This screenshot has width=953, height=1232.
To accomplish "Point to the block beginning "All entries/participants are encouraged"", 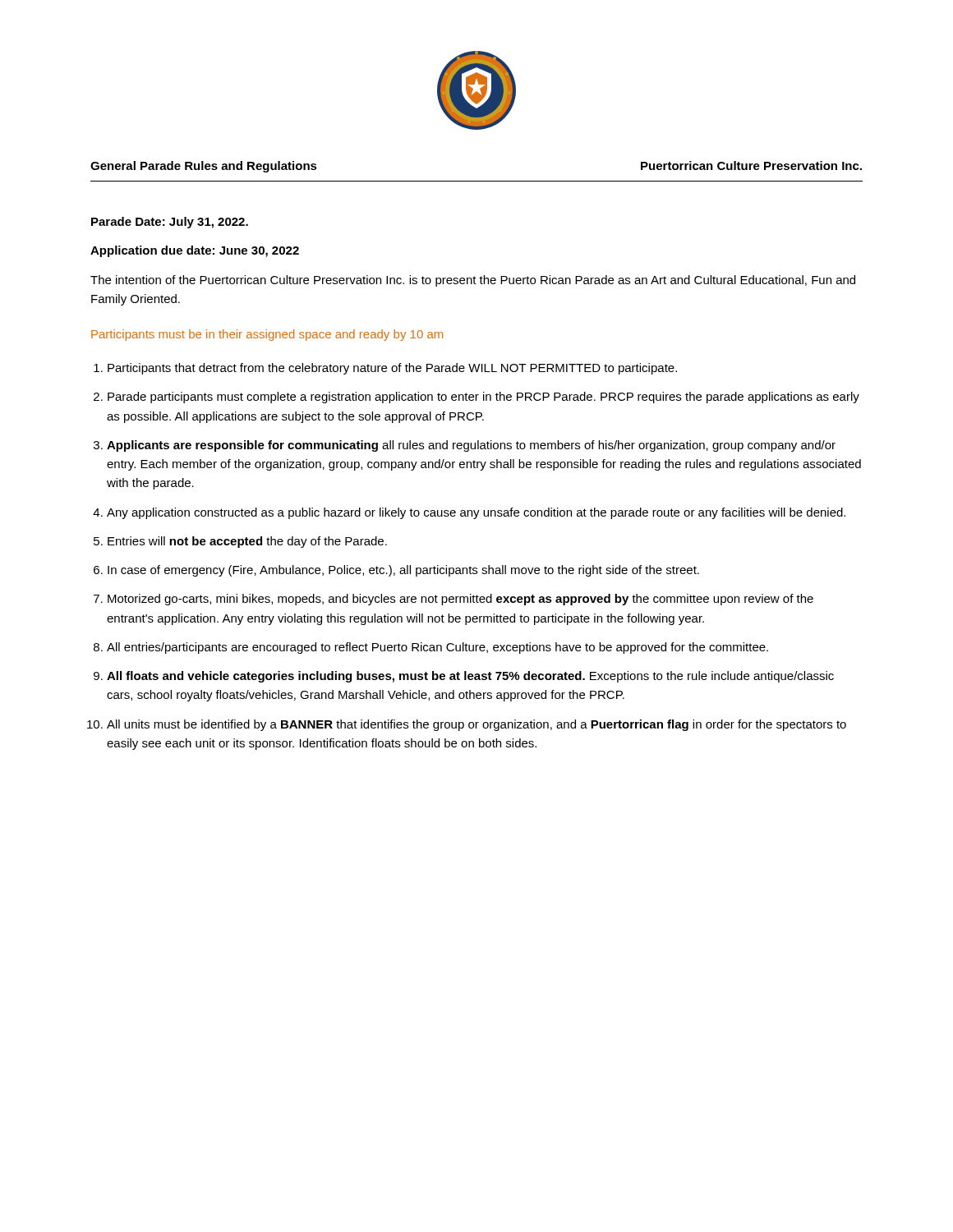I will point(438,647).
